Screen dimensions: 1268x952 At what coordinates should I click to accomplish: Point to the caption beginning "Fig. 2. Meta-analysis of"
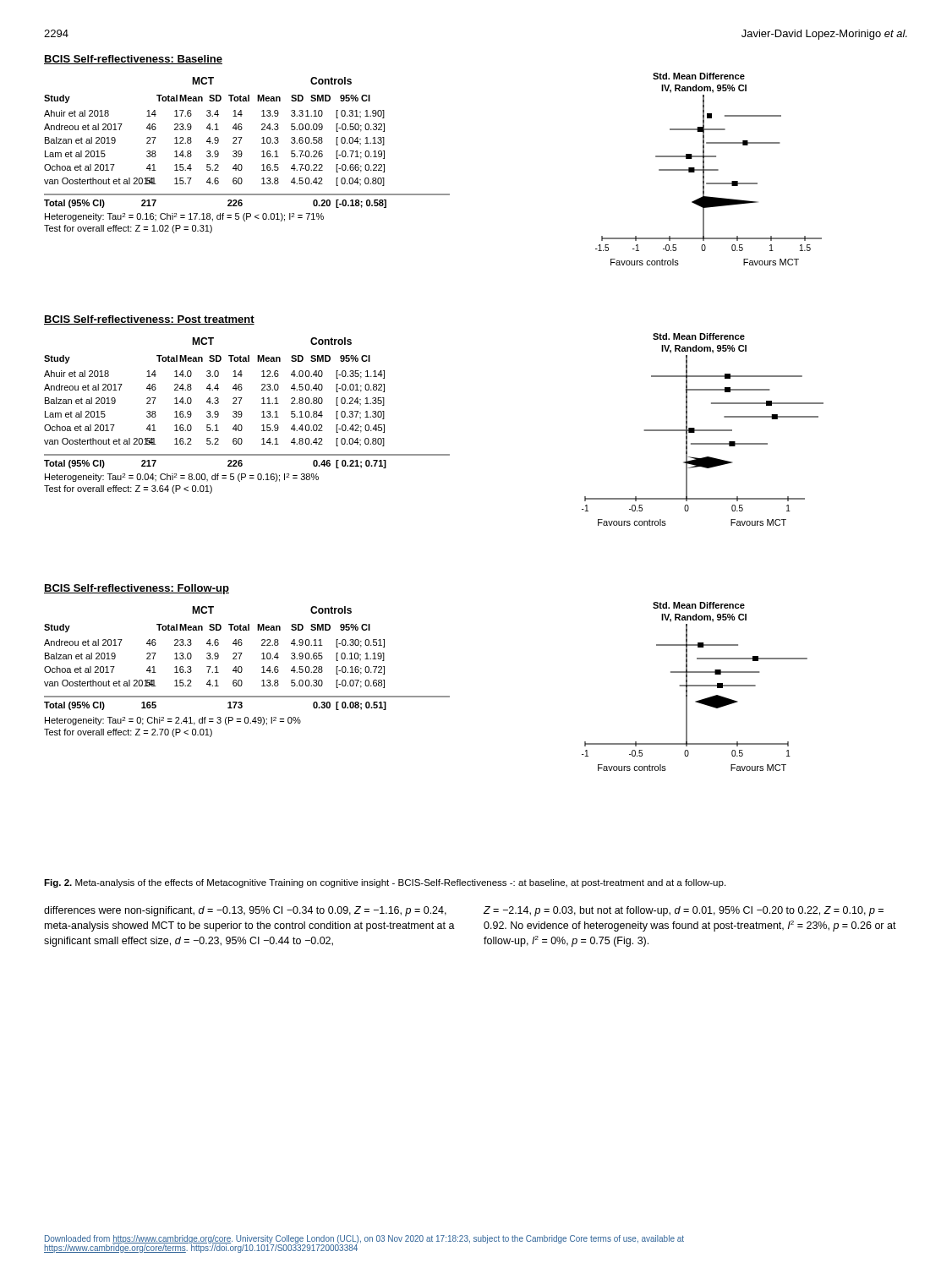pos(385,883)
